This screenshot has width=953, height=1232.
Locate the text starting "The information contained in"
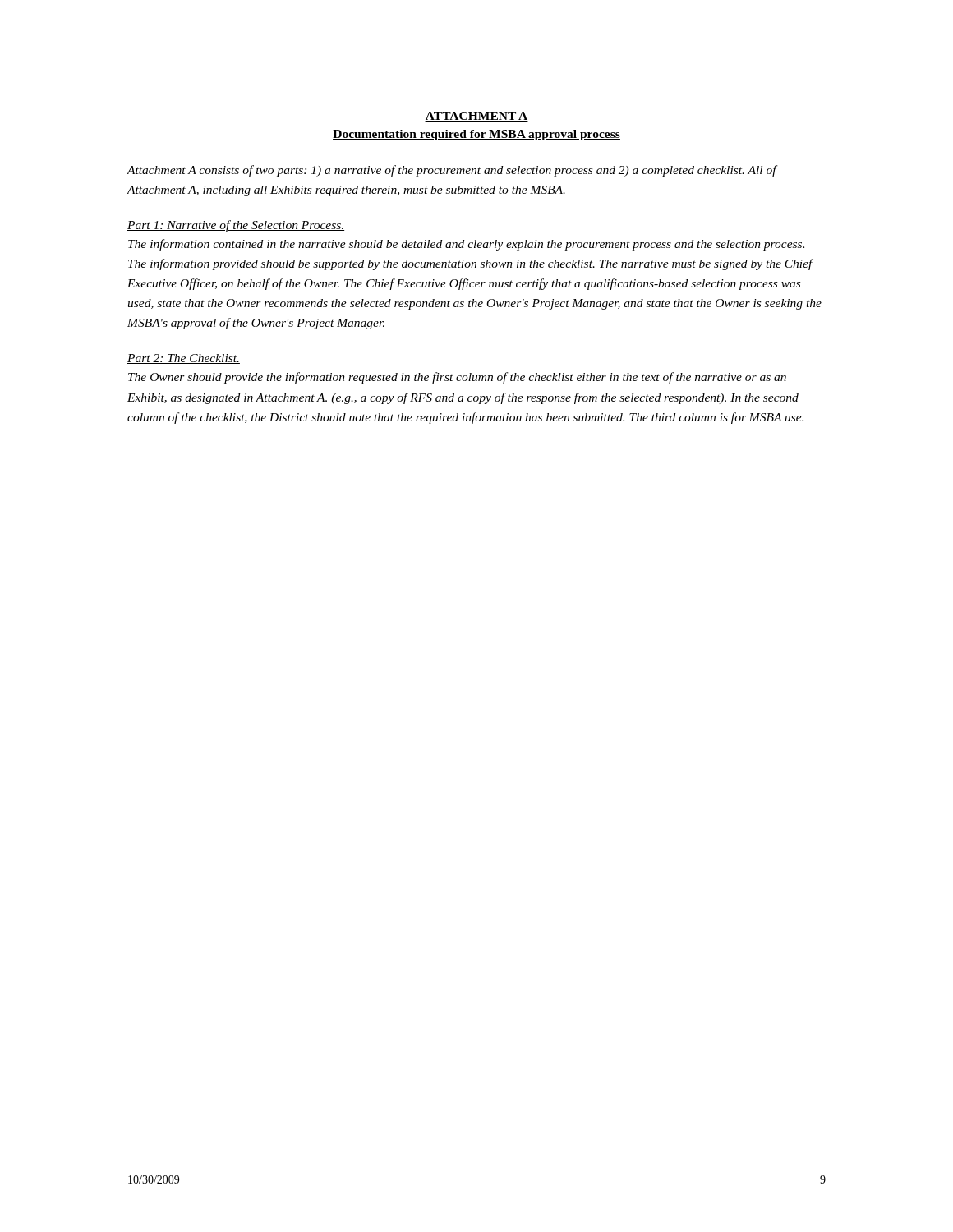coord(474,283)
